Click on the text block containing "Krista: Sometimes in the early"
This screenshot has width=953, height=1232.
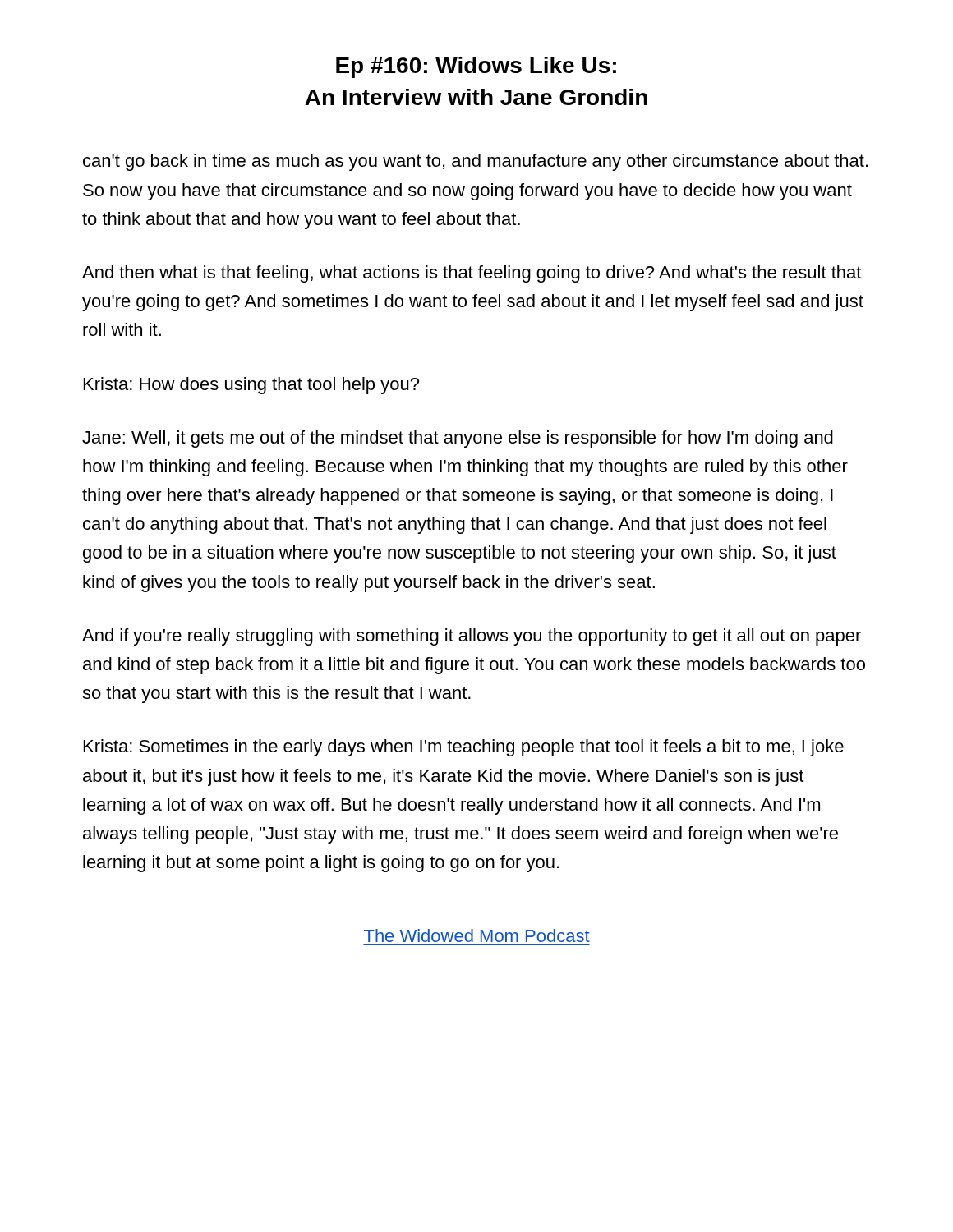tap(463, 804)
